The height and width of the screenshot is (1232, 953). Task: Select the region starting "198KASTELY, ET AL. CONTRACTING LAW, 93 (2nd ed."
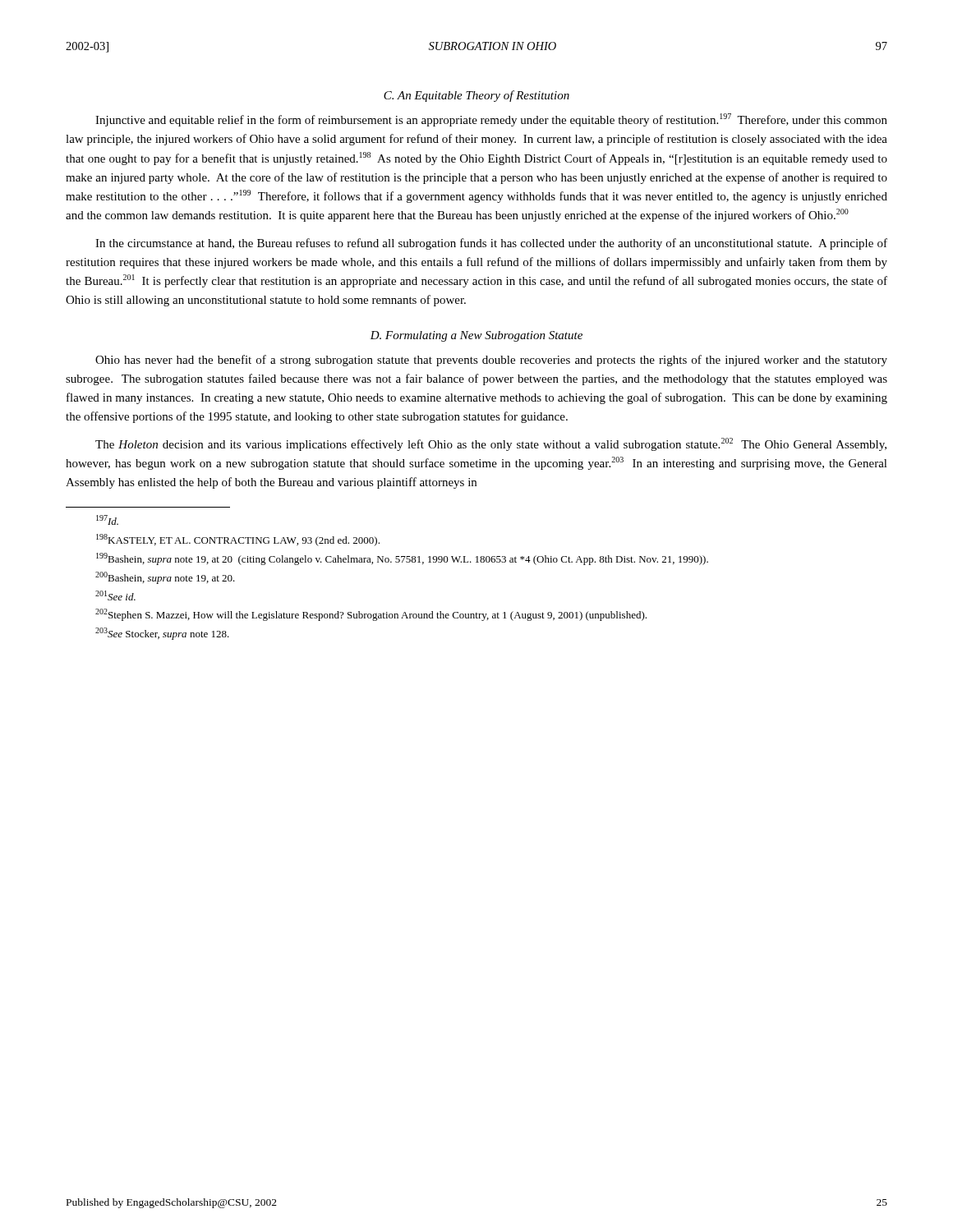(238, 540)
